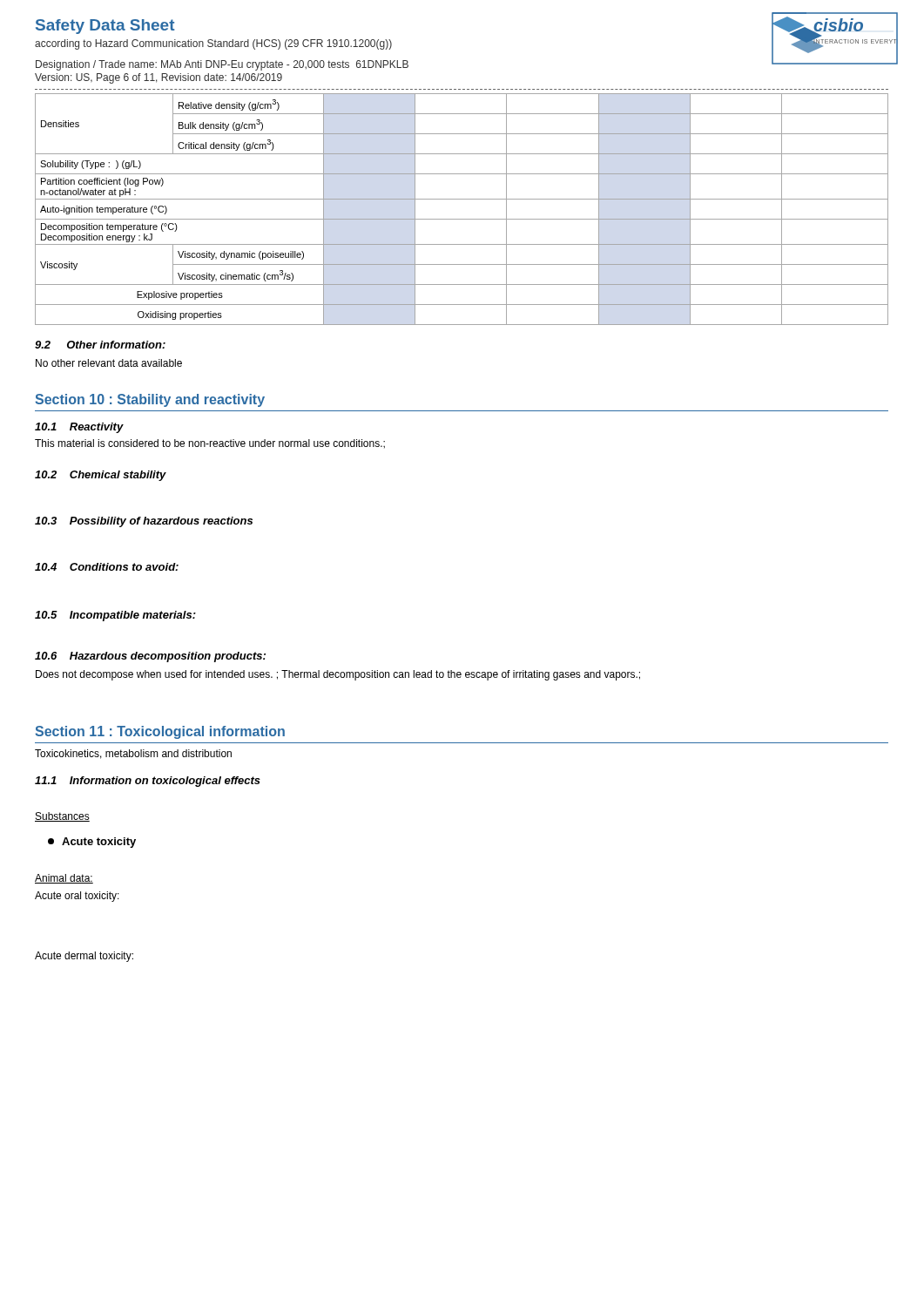Select the block starting "Acute toxicity"
924x1307 pixels.
point(92,841)
